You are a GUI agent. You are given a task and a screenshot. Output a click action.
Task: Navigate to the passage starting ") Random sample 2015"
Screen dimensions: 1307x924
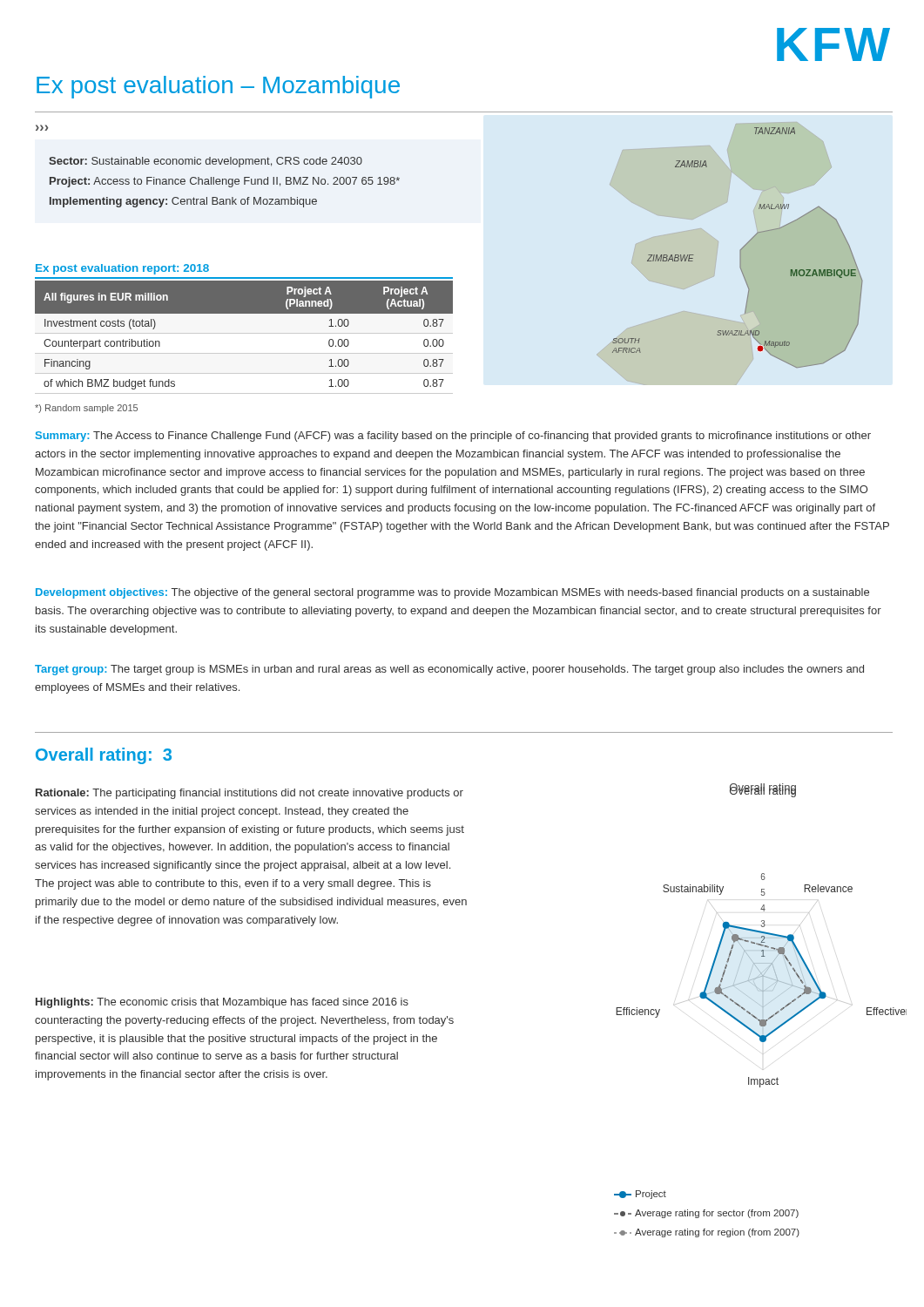coord(86,408)
